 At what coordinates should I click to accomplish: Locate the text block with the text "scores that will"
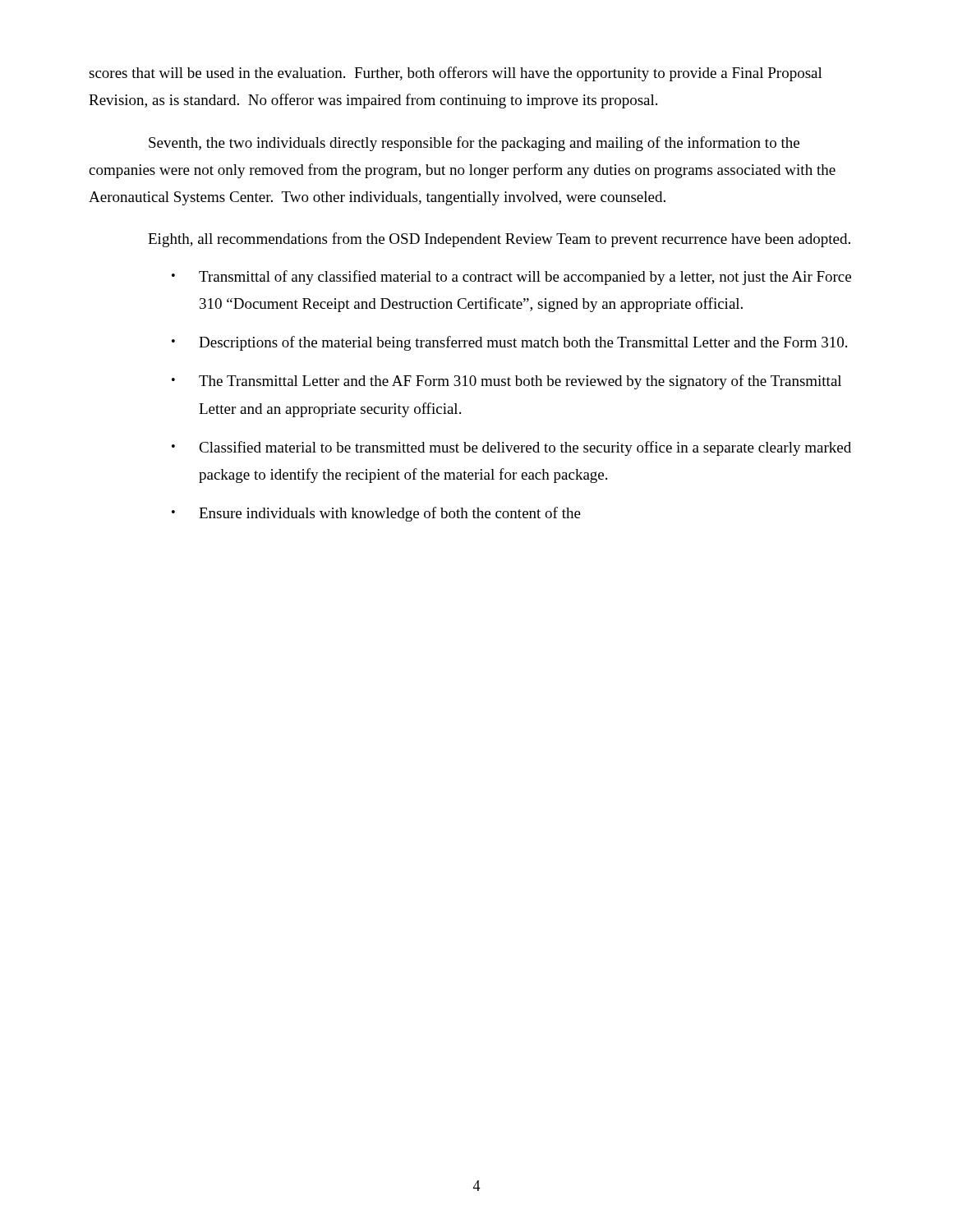tap(455, 86)
